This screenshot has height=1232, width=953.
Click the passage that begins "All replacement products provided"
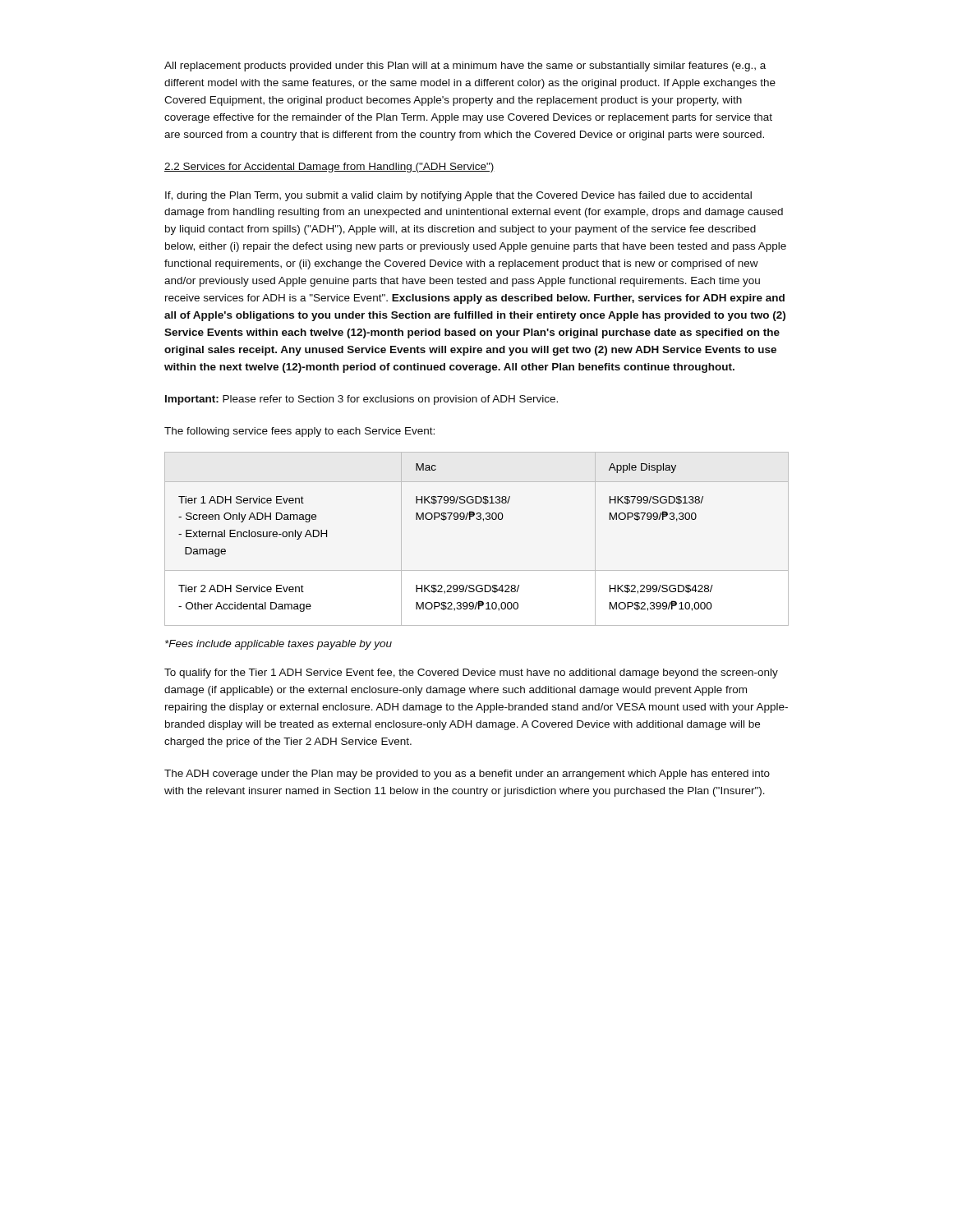(x=470, y=100)
